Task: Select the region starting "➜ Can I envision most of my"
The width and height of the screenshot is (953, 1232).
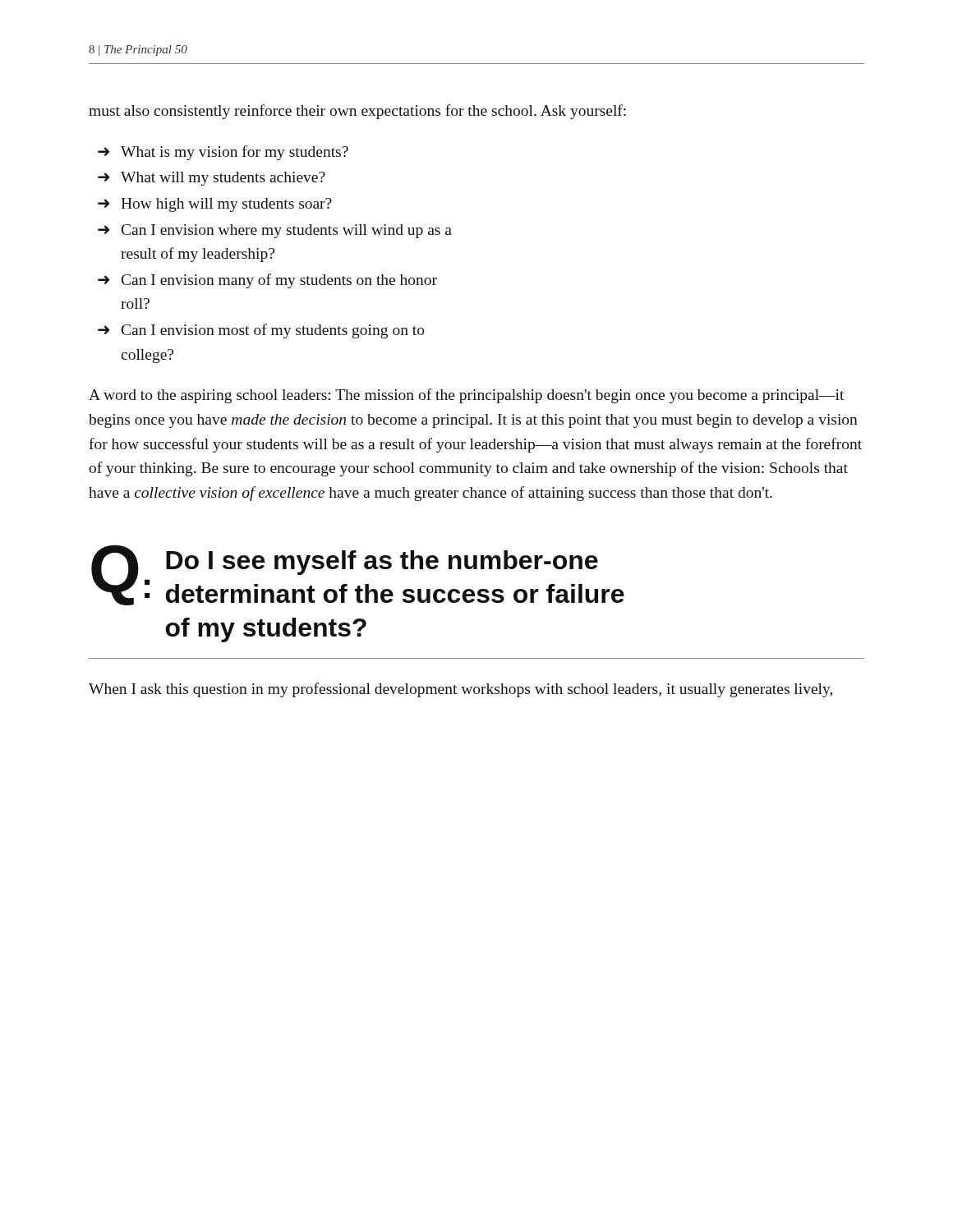Action: pos(261,342)
